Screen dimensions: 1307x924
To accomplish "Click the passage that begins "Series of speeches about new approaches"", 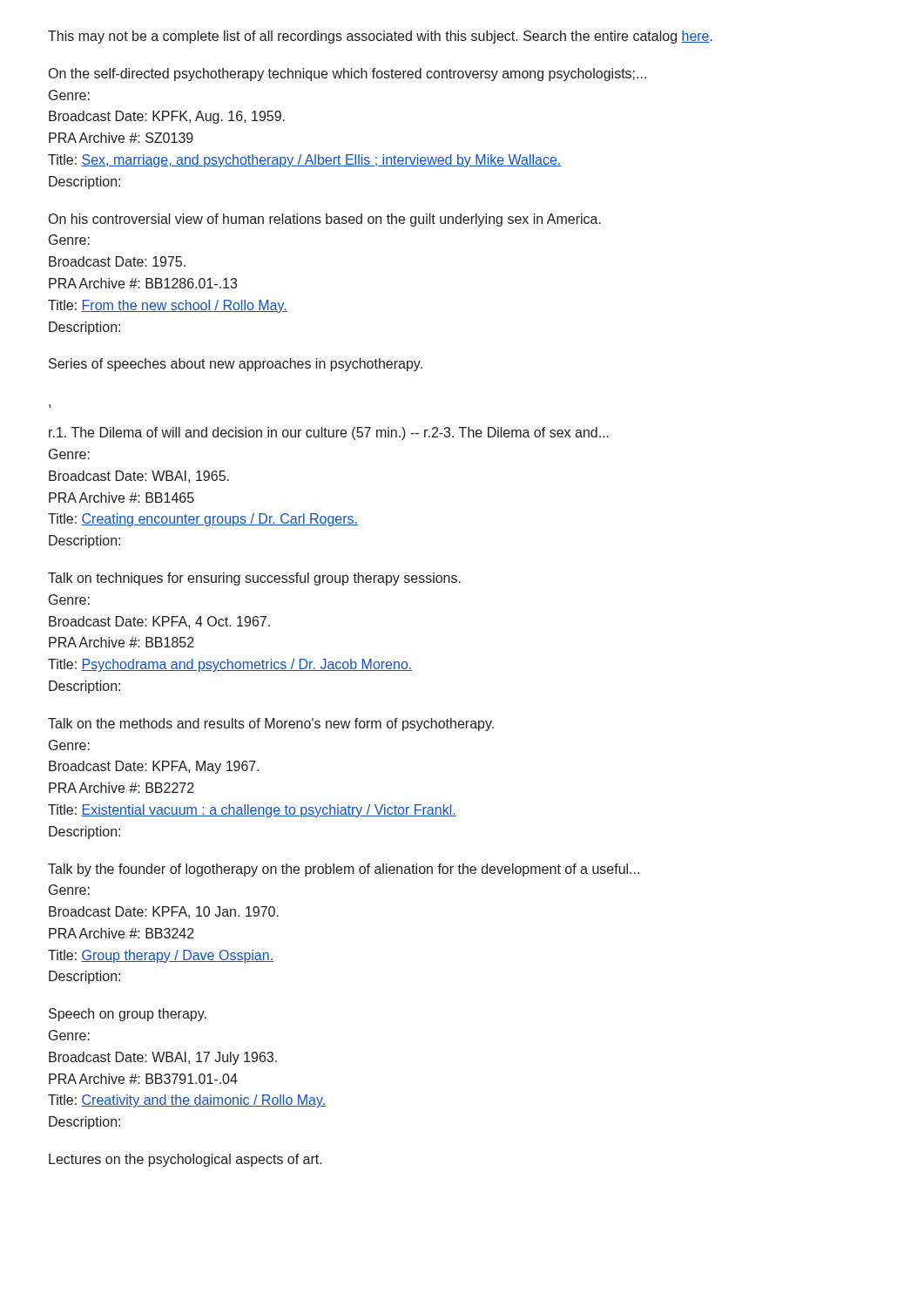I will (236, 365).
